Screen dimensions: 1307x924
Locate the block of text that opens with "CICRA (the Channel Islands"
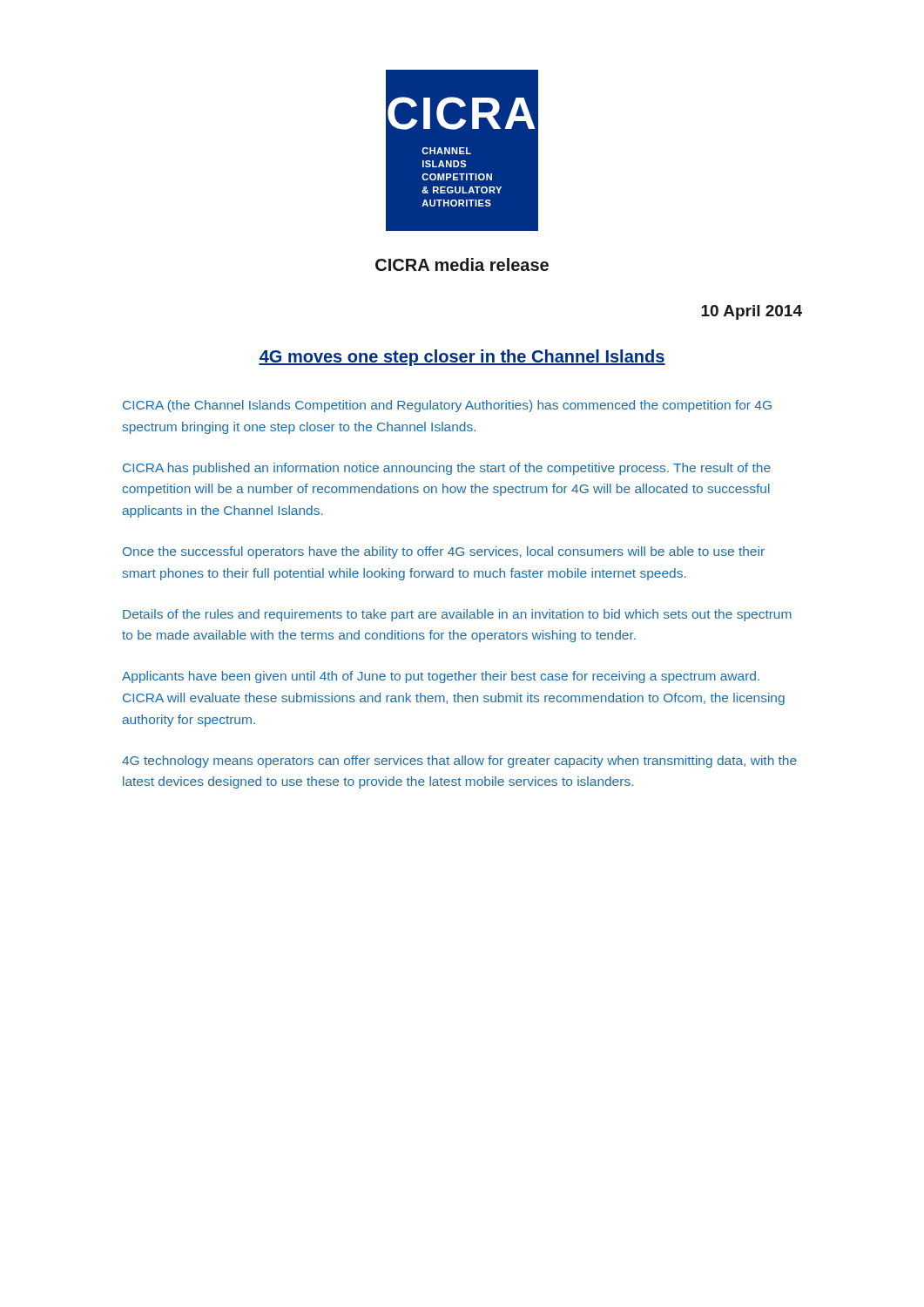(x=447, y=416)
